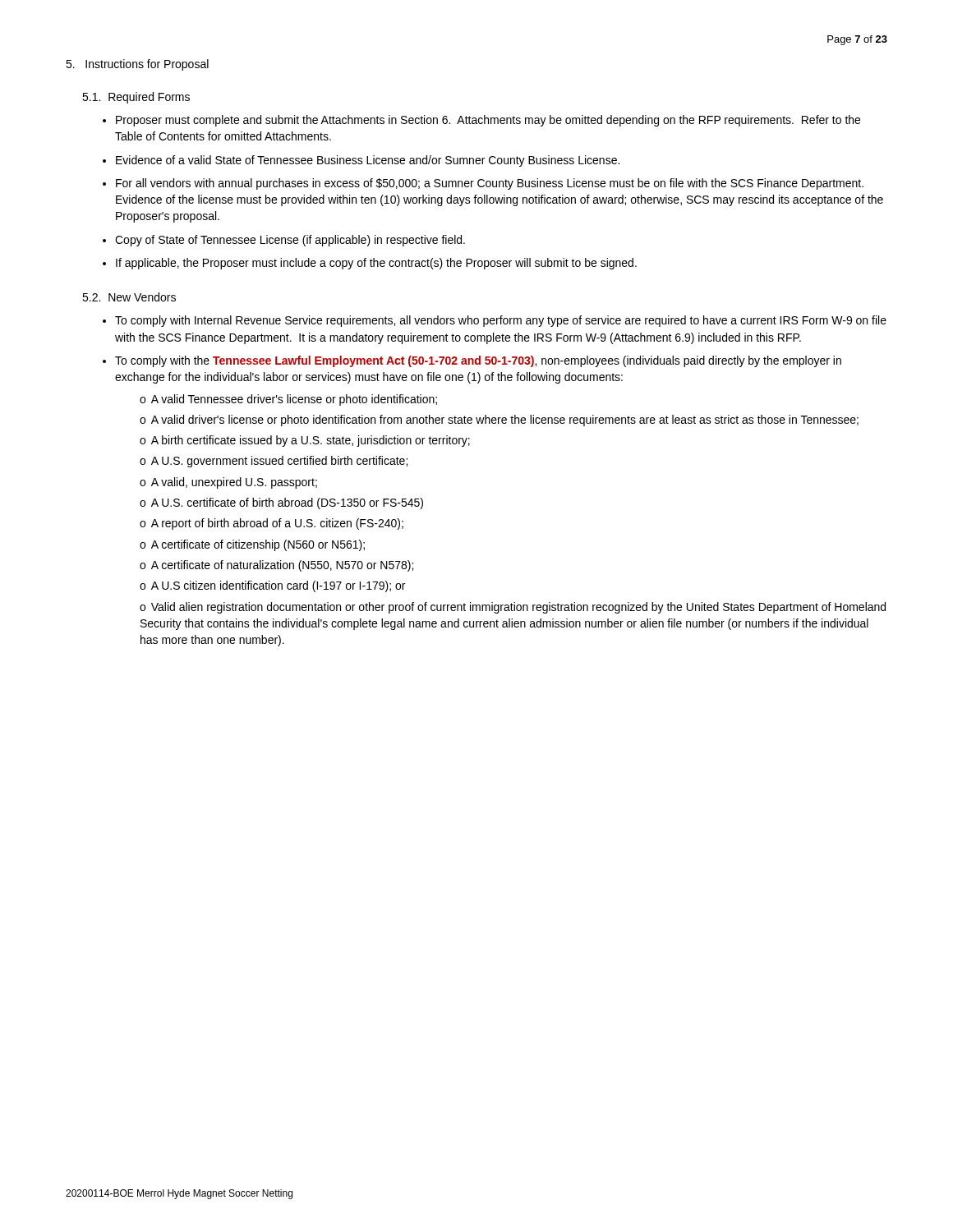
Task: Click on the list item that reads "Proposer must complete and submit the"
Action: coord(488,128)
